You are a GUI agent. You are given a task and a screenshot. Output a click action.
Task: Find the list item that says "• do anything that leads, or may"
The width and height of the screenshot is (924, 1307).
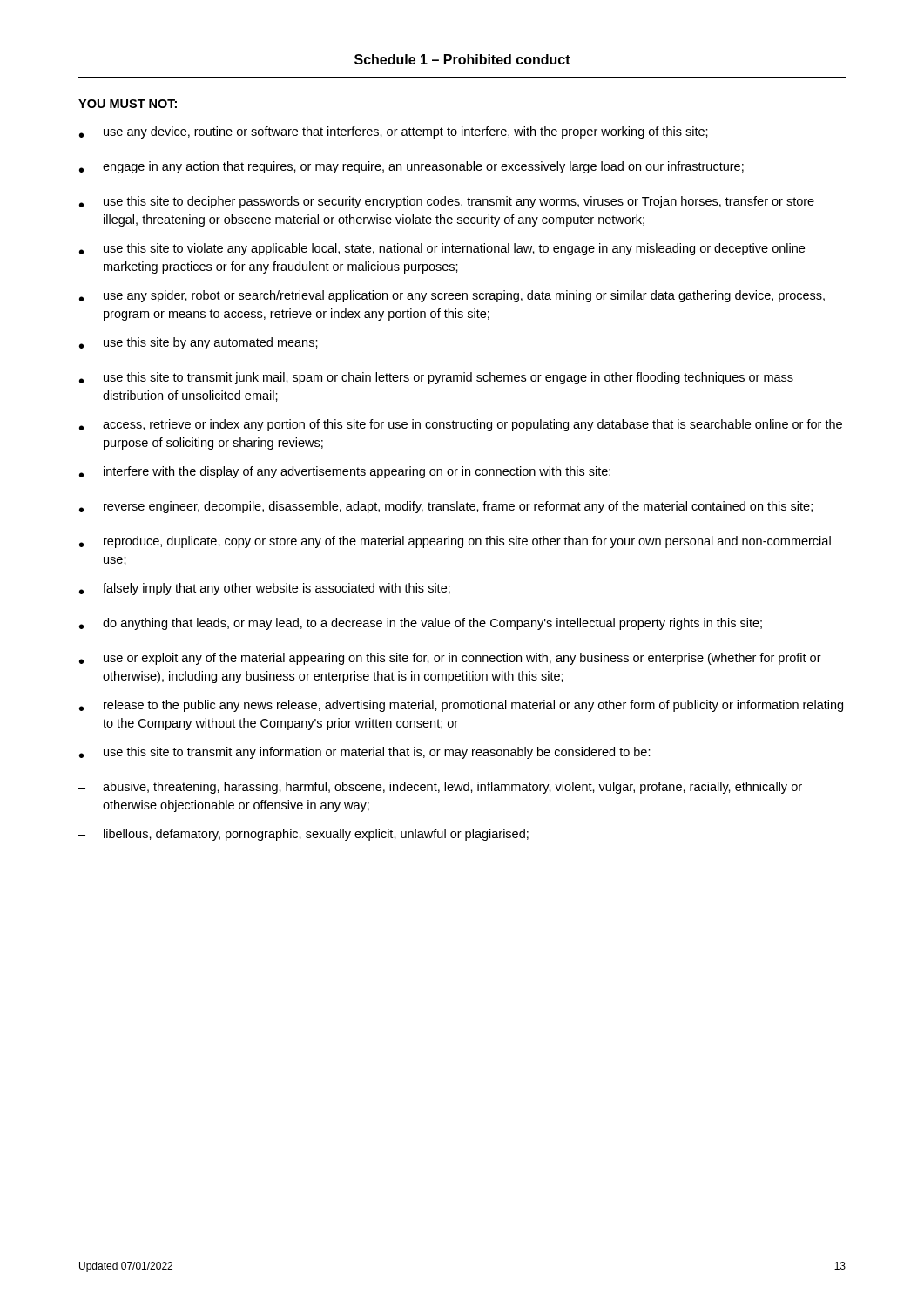click(x=462, y=627)
